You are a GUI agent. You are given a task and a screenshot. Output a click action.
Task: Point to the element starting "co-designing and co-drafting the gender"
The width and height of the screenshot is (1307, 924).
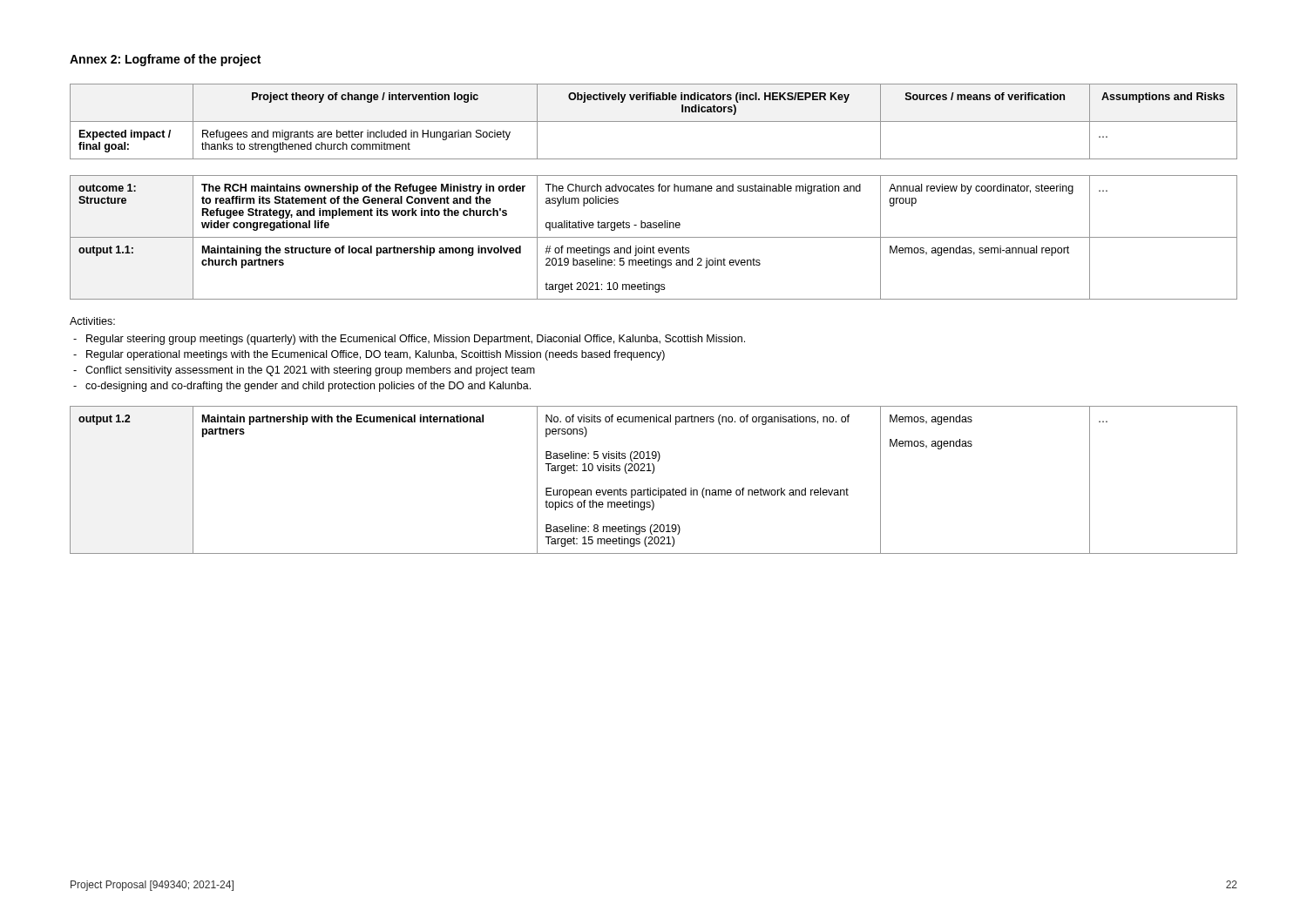point(309,386)
